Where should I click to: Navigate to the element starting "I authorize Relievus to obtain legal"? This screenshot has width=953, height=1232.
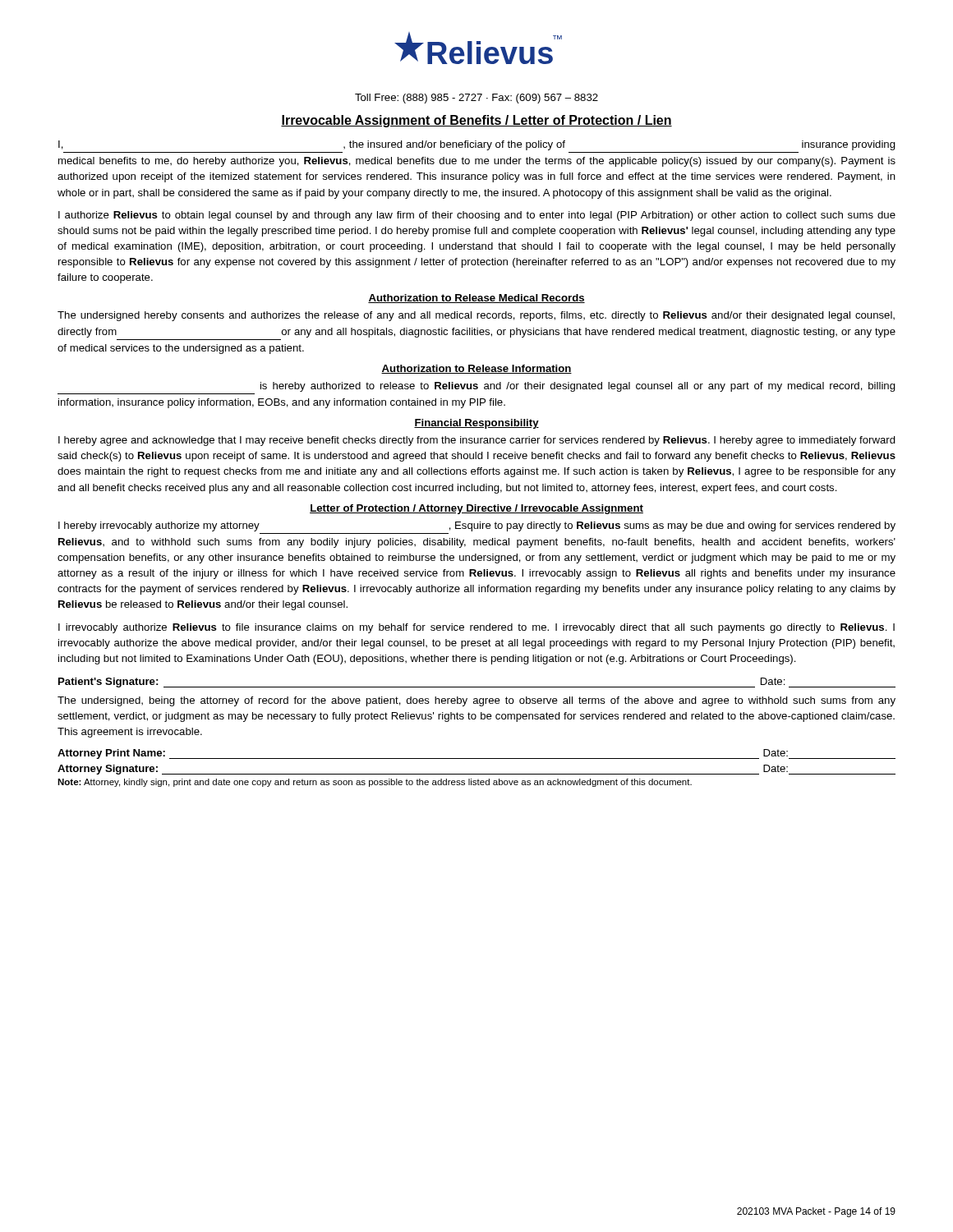tap(476, 246)
